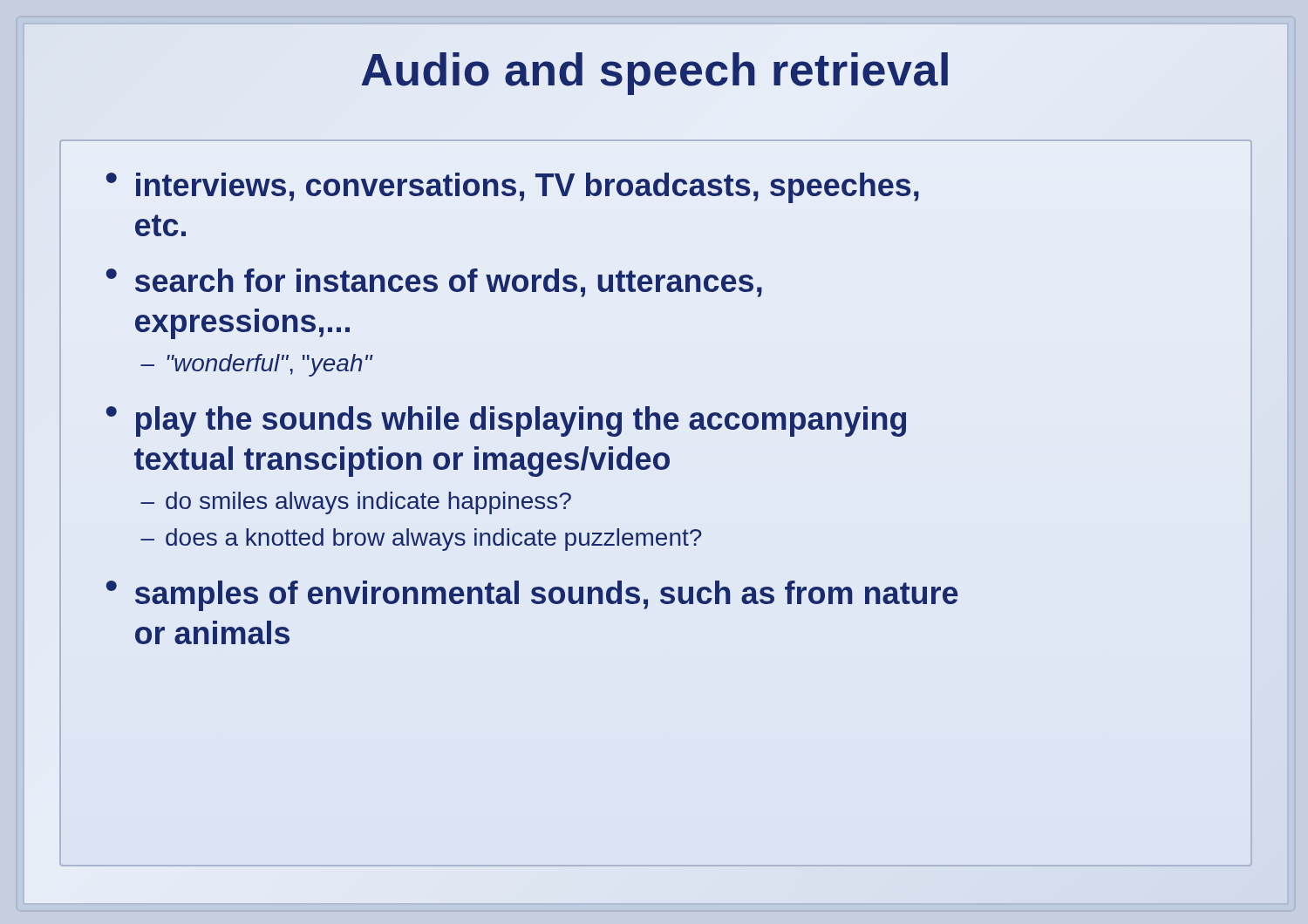Find the region starting "• play the sounds while displaying the accompanyingtextual"

click(x=506, y=479)
